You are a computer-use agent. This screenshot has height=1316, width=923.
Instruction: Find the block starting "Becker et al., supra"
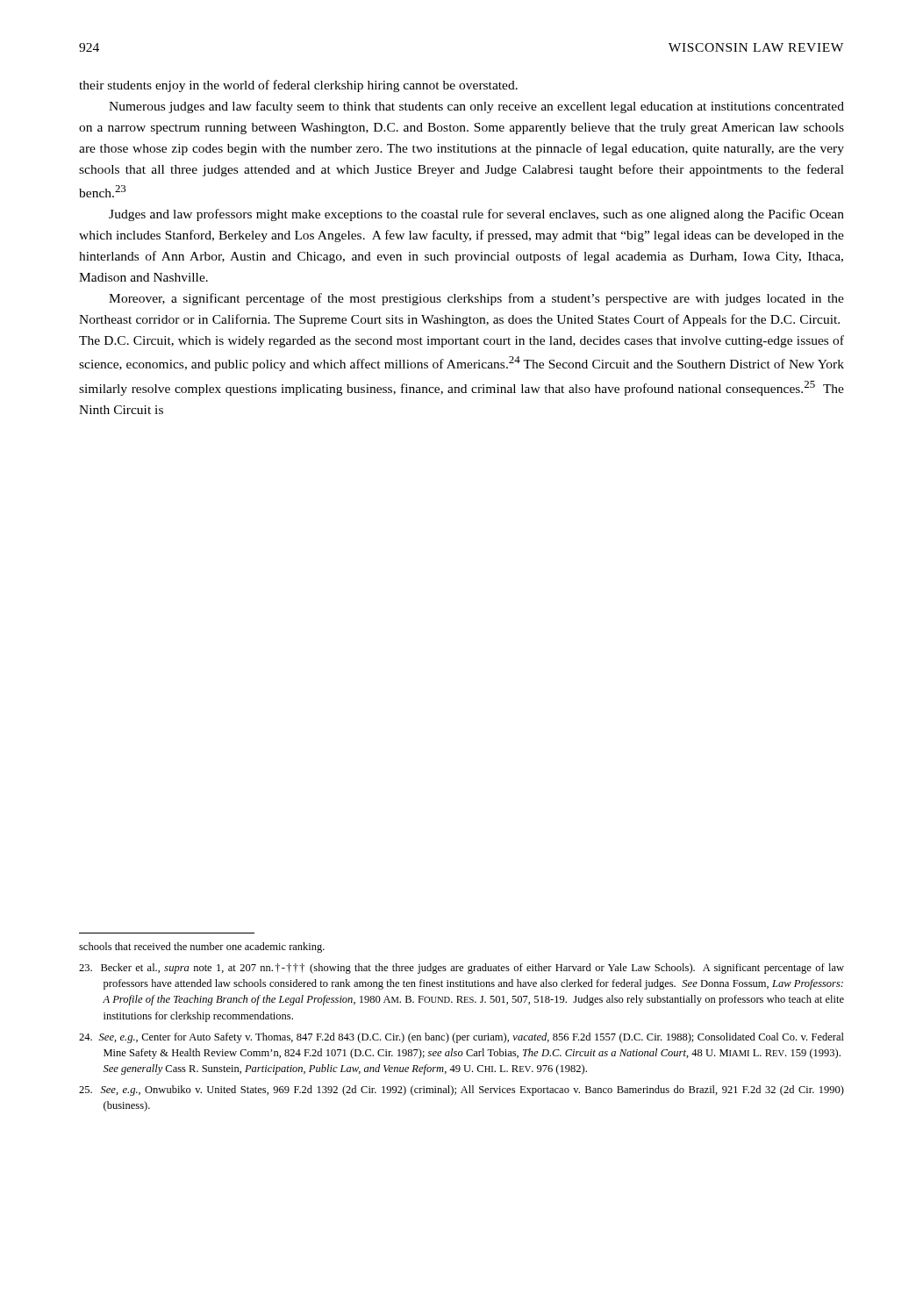tap(462, 992)
